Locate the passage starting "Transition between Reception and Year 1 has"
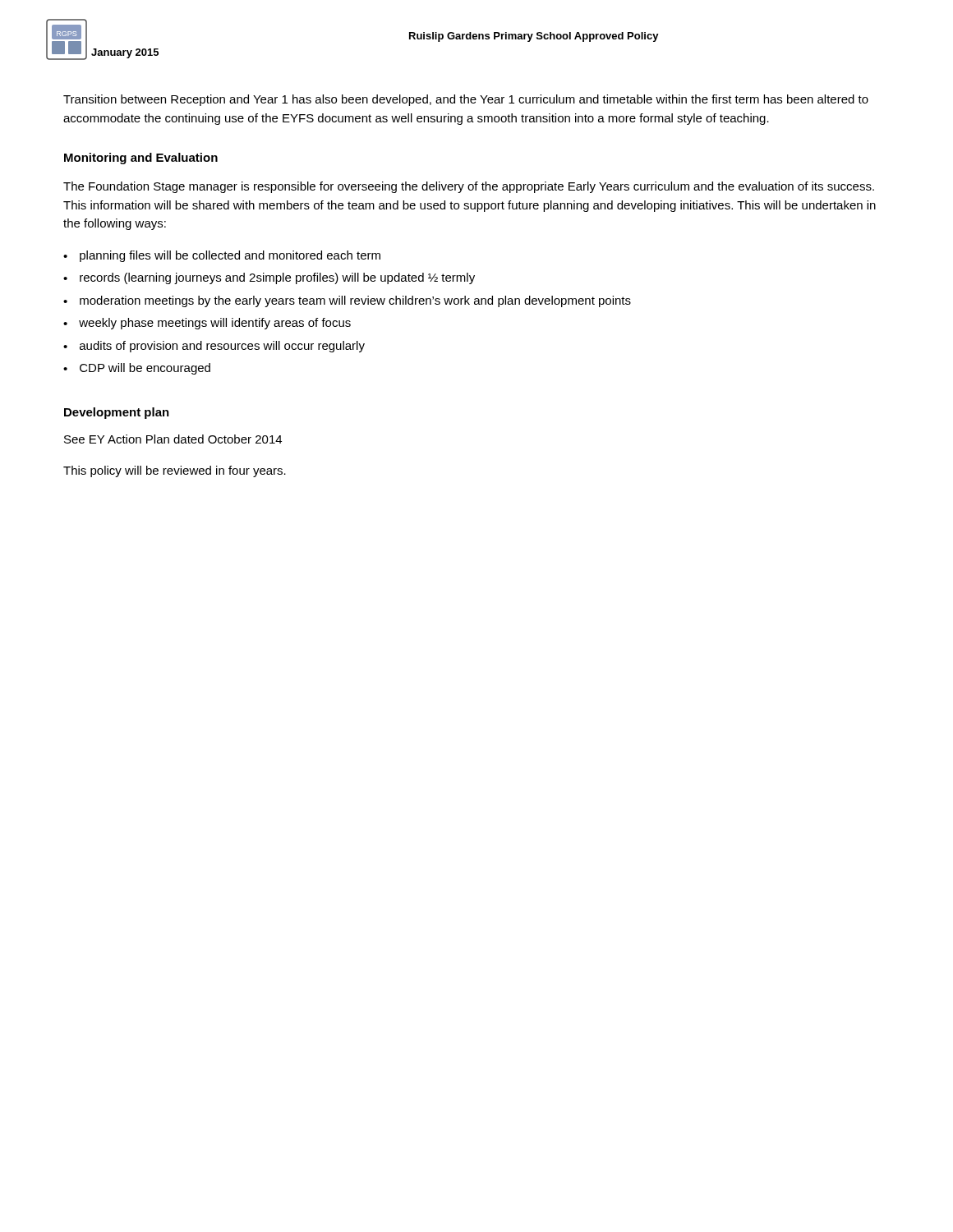953x1232 pixels. (x=466, y=108)
